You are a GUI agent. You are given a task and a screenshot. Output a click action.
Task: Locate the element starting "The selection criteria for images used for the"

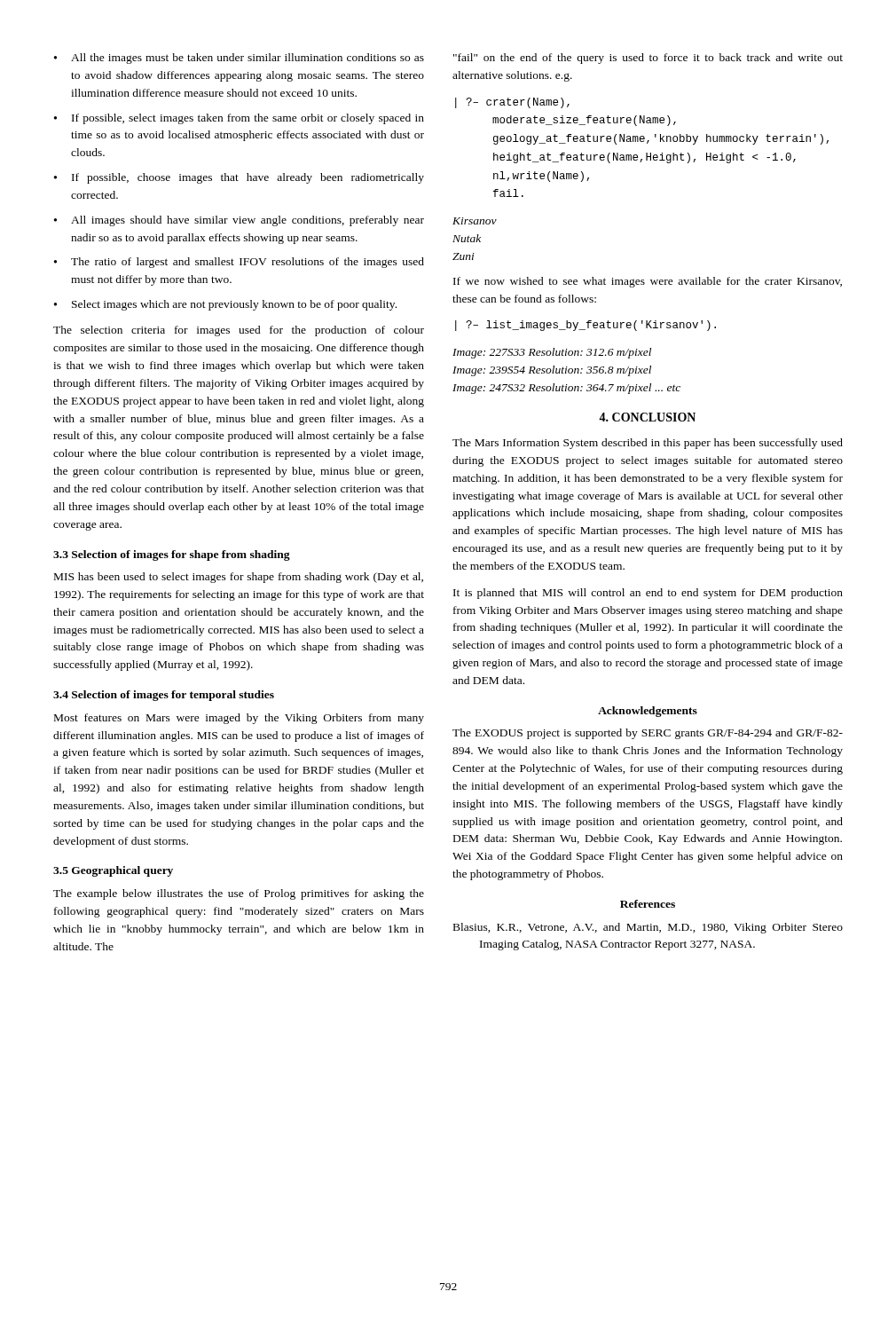(x=239, y=427)
